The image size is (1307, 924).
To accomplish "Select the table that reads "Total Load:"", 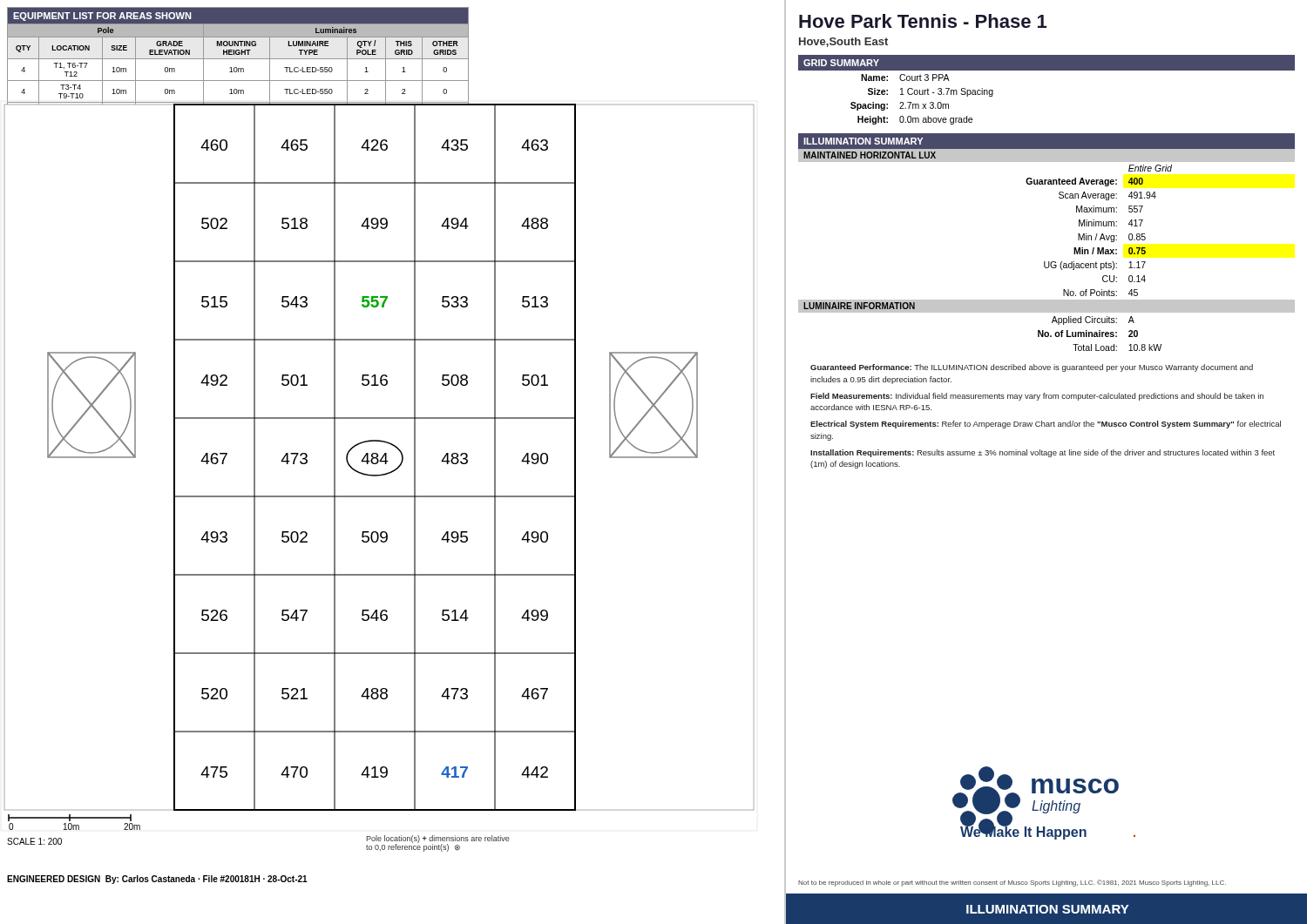I will pos(1047,244).
